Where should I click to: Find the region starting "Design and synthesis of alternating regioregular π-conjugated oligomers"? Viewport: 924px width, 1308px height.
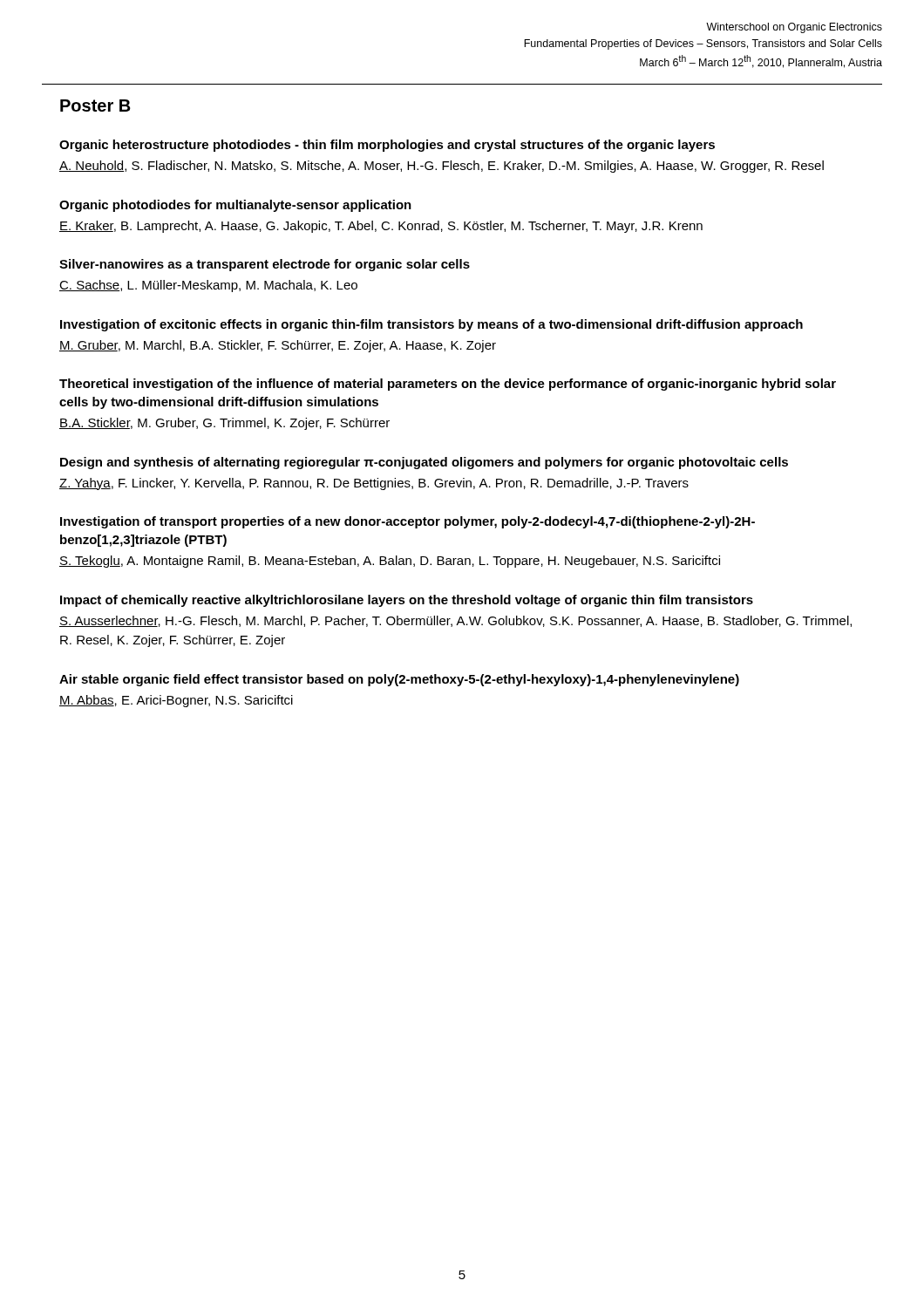(x=424, y=461)
